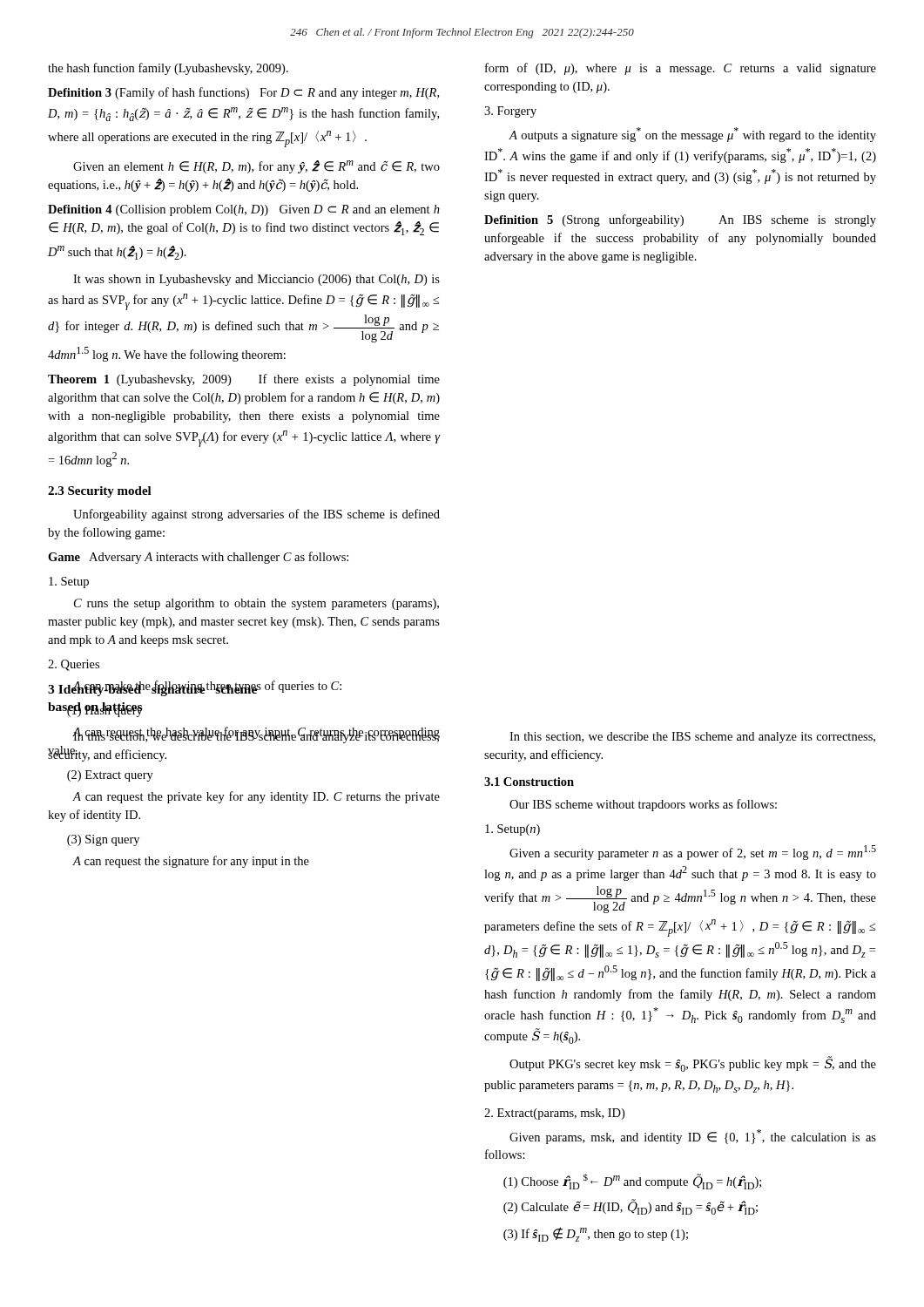Select the list item that says "2. Queries"
Screen dimensions: 1307x924
74,665
